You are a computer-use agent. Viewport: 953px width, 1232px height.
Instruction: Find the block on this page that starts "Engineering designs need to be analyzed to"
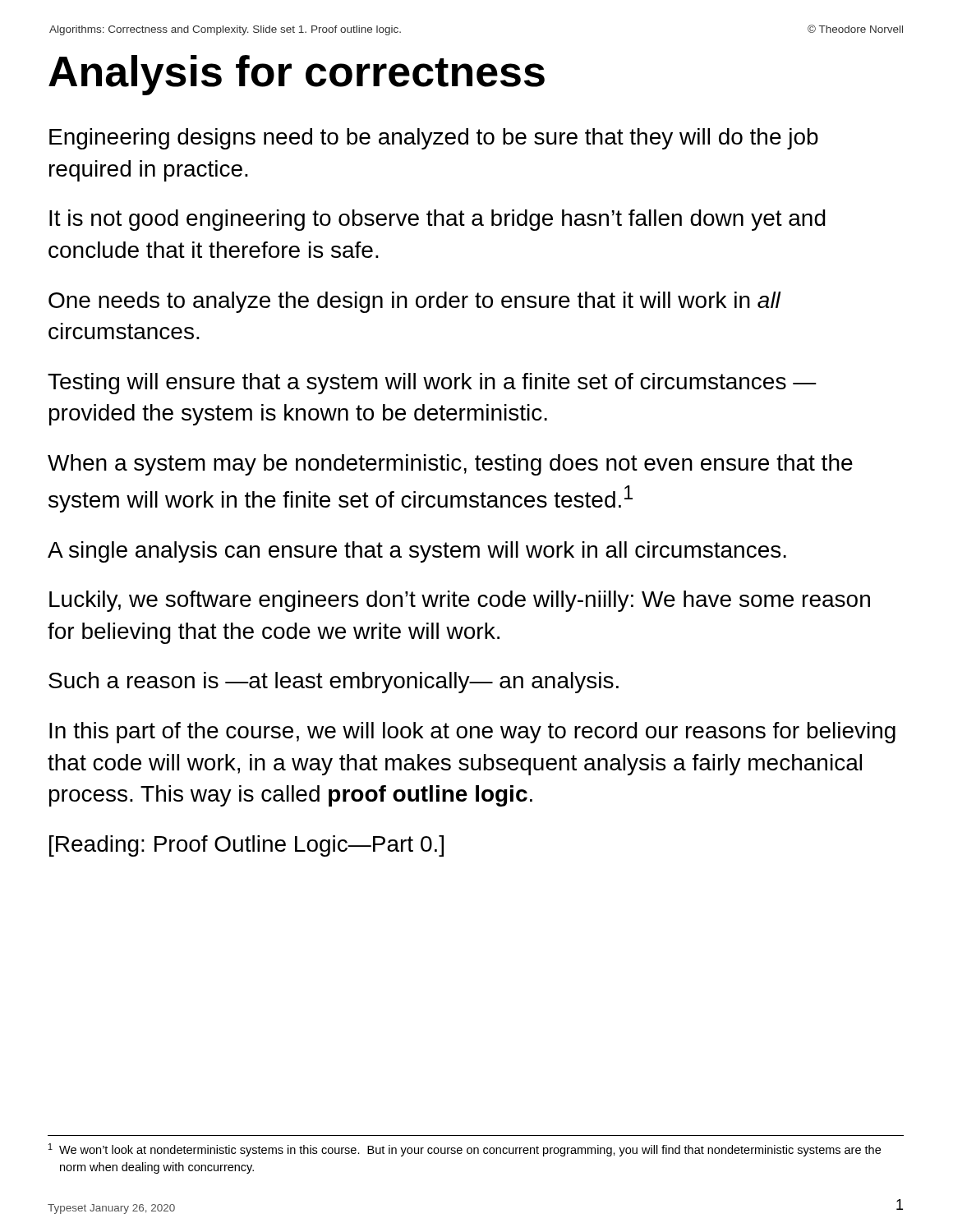tap(433, 153)
